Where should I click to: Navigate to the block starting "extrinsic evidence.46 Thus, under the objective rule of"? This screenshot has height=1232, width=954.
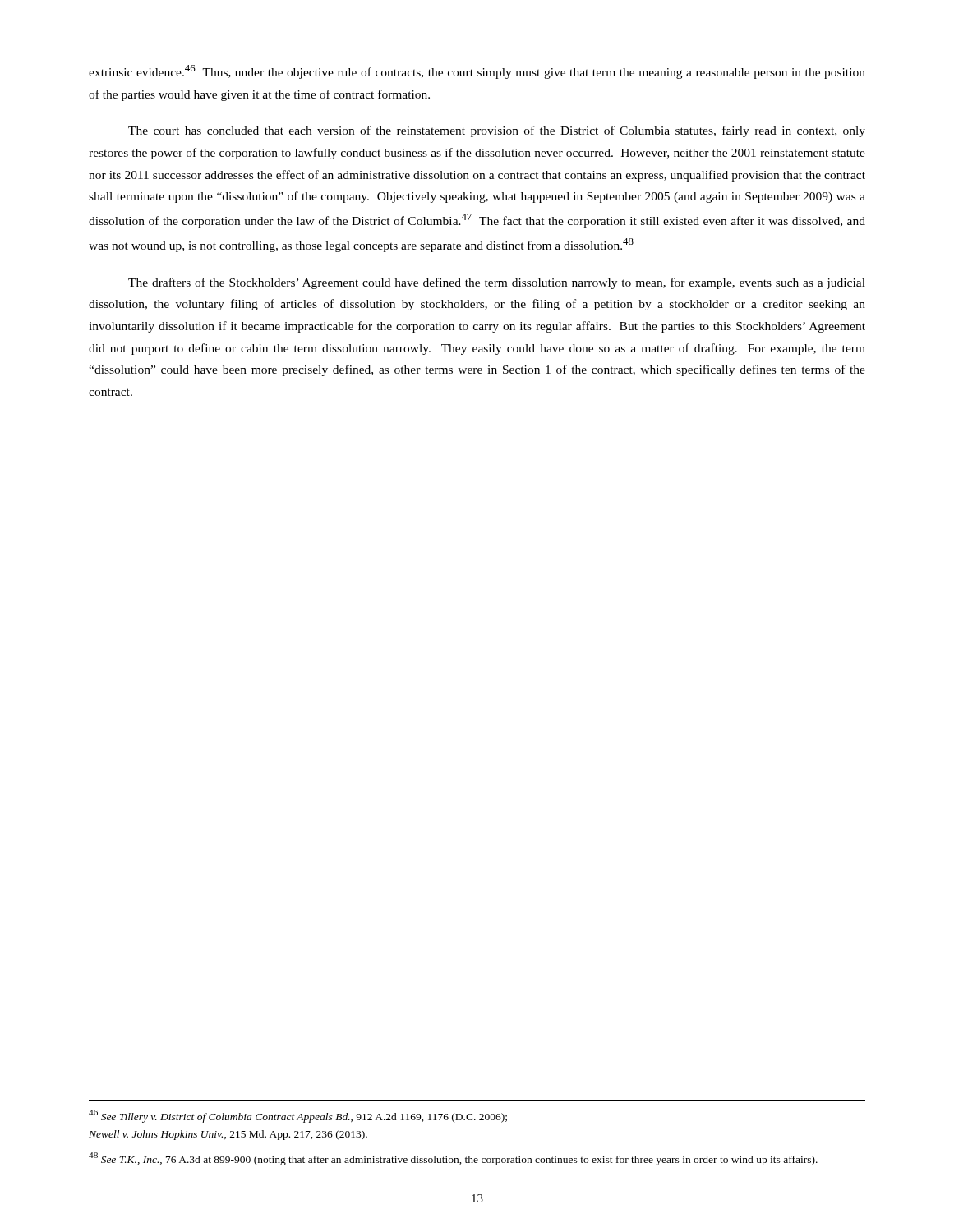pos(477,81)
